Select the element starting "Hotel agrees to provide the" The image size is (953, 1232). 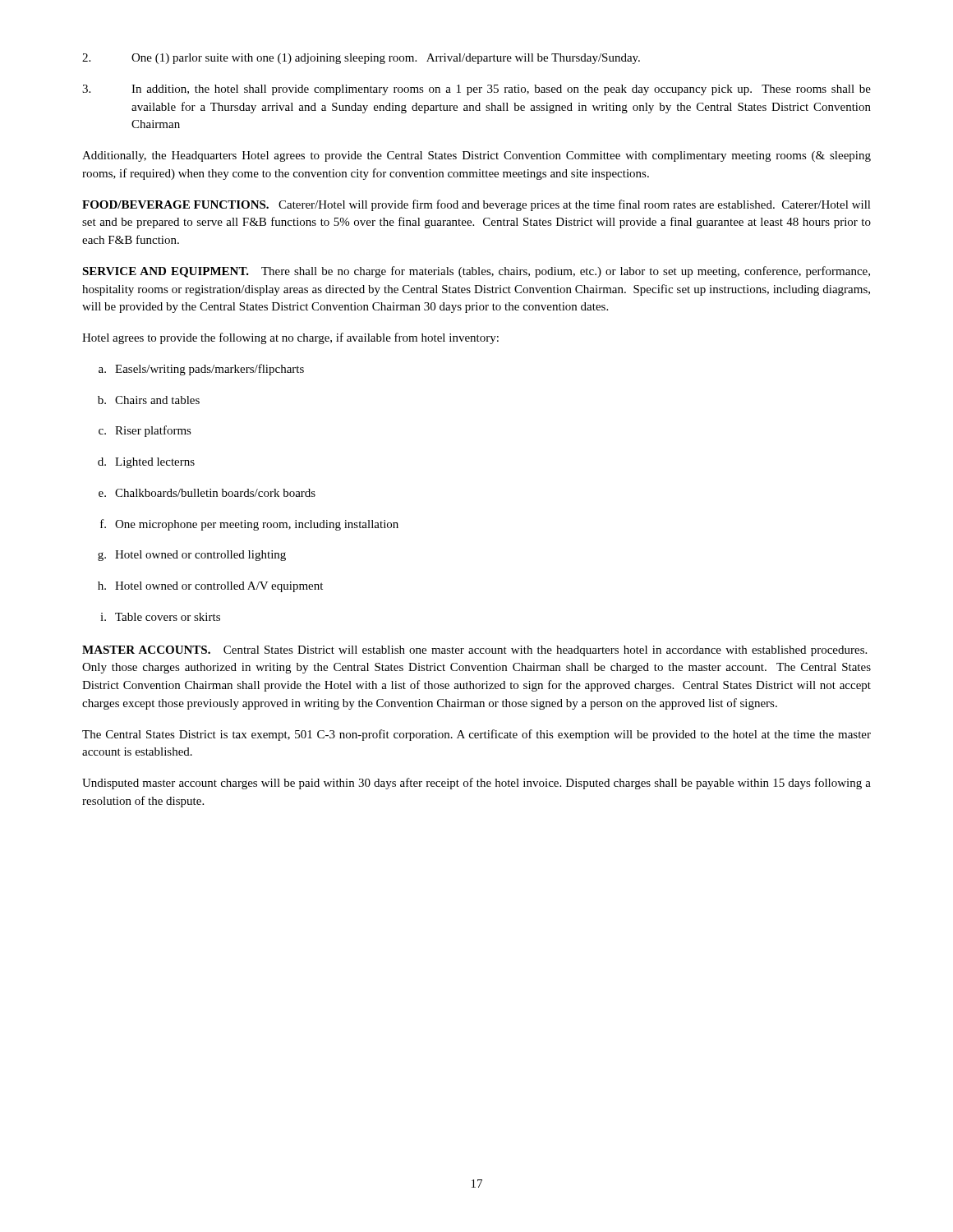point(476,338)
